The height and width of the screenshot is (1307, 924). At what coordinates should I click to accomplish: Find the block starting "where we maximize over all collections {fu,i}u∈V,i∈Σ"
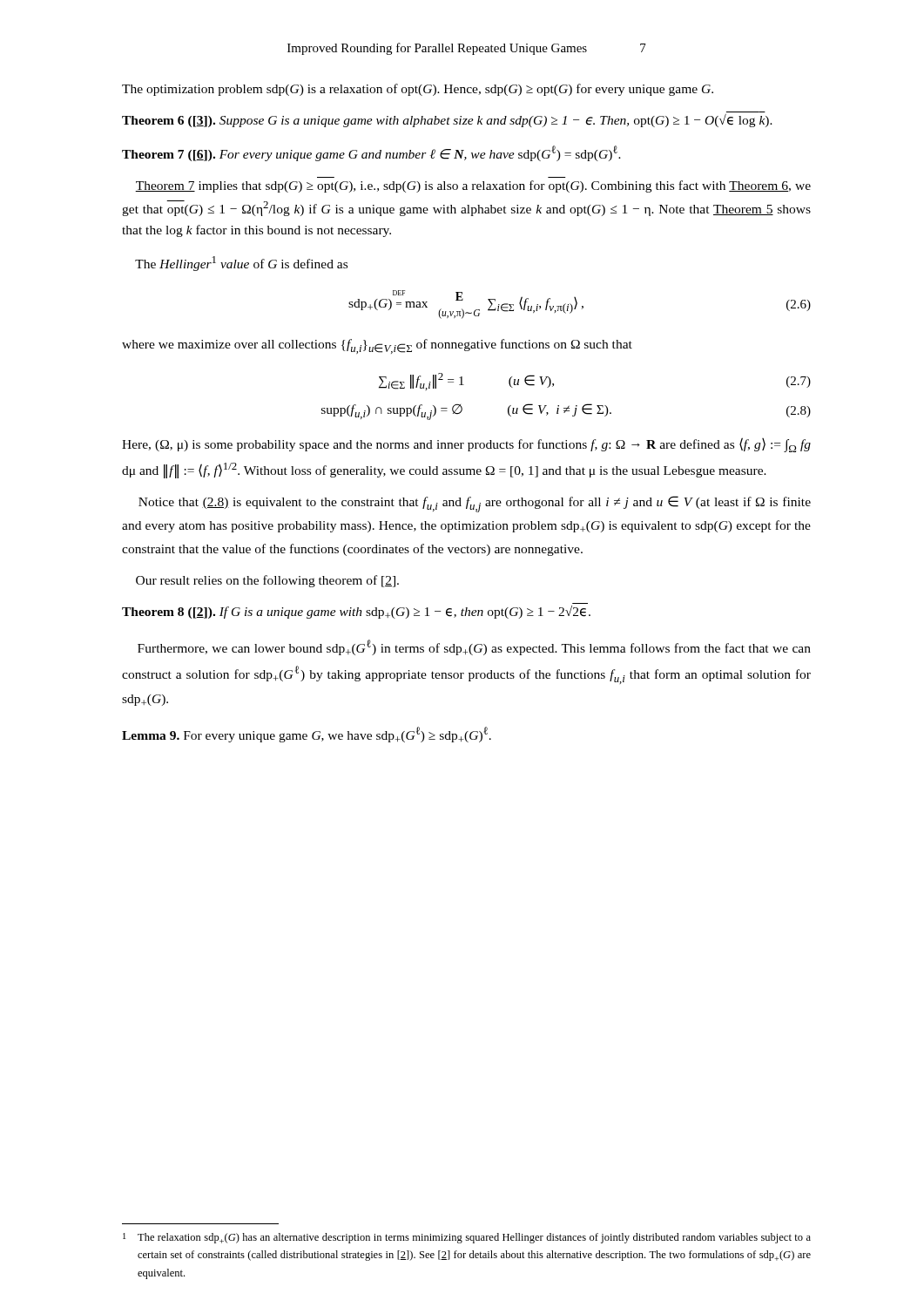point(377,346)
